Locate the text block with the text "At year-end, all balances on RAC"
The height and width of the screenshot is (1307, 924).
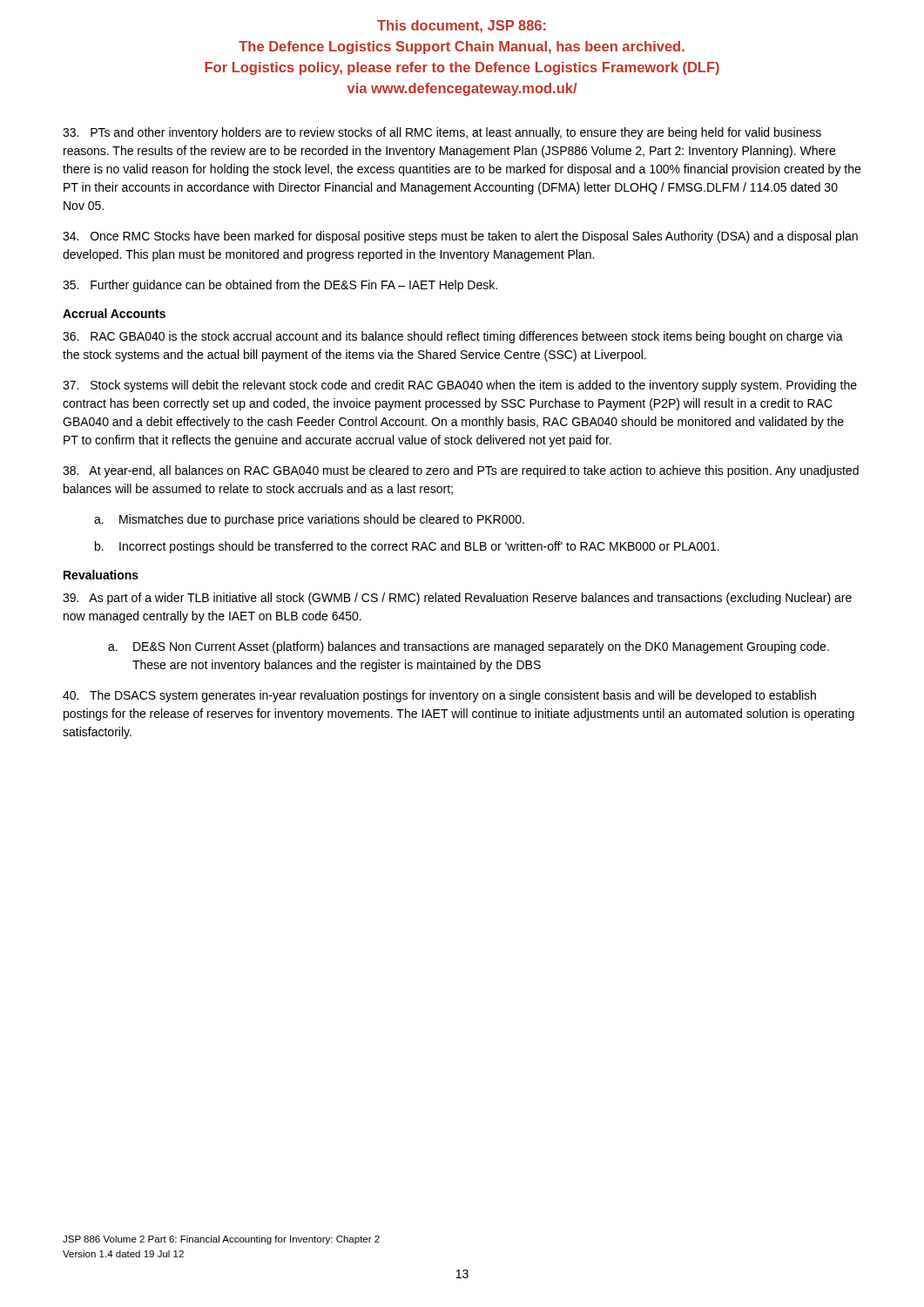461,479
